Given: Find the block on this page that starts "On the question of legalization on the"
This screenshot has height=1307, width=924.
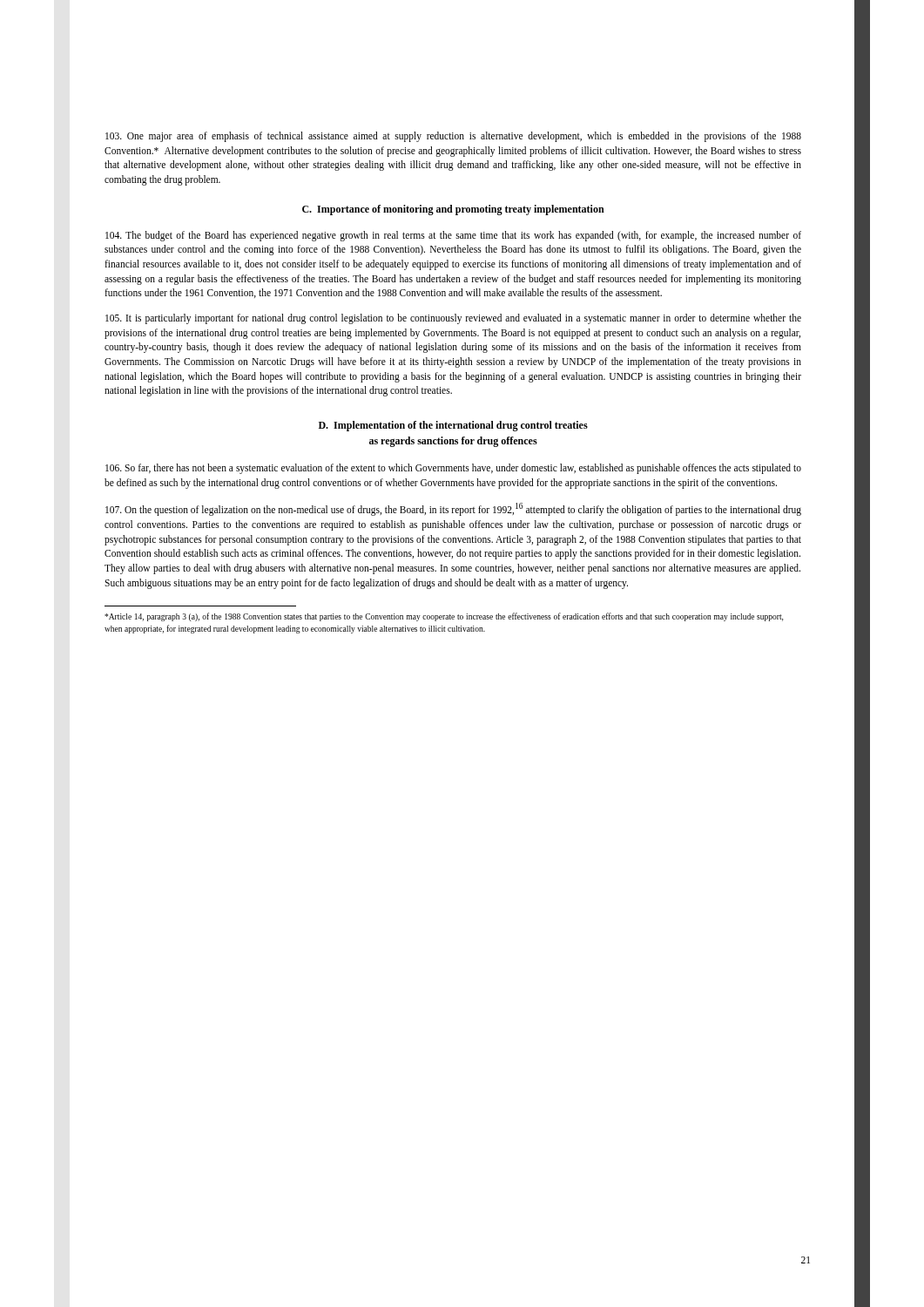Looking at the screenshot, I should pyautogui.click(x=453, y=545).
